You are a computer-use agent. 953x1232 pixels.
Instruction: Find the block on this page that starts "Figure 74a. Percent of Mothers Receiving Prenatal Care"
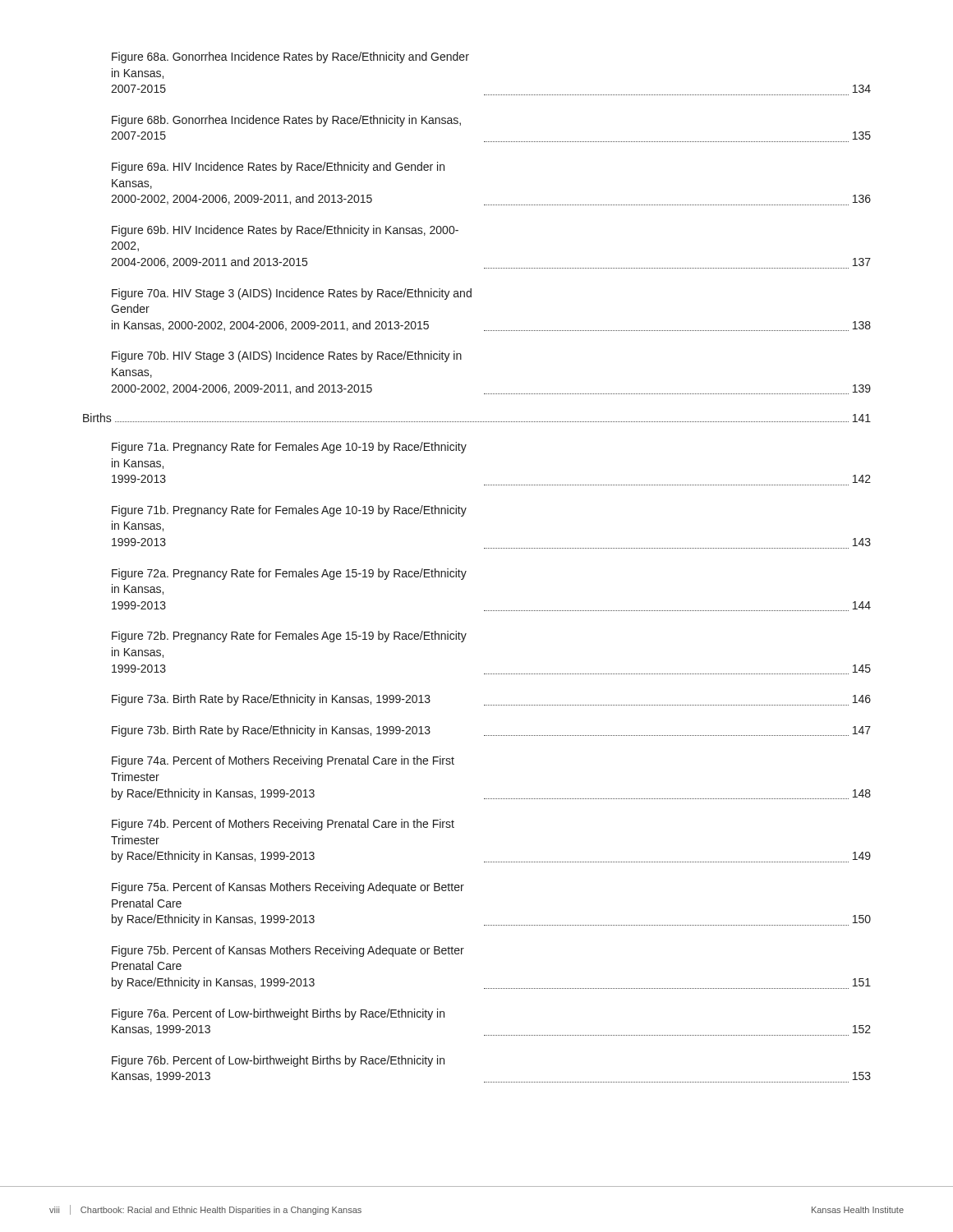[x=283, y=761]
